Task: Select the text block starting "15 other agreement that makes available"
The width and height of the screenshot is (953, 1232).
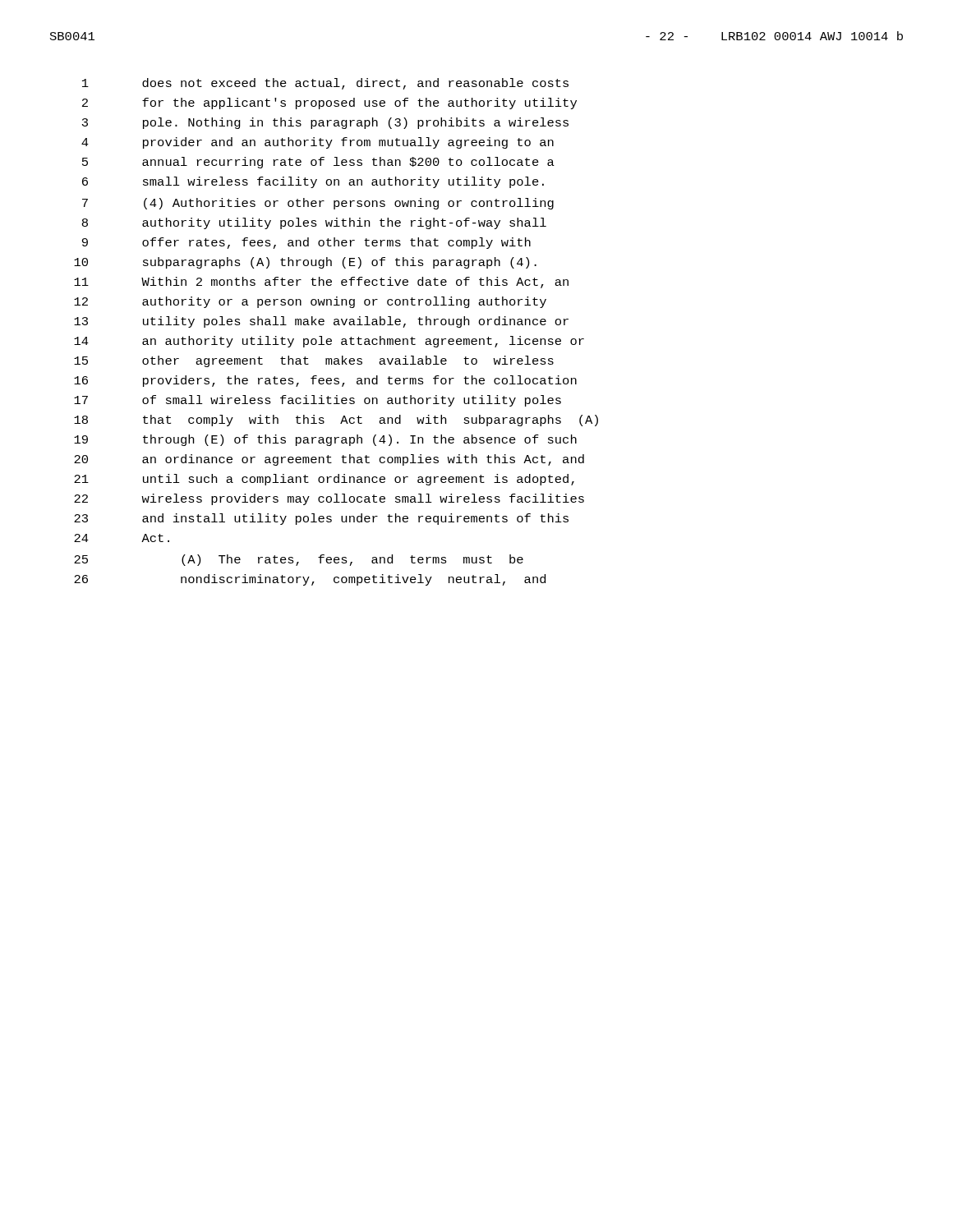Action: [476, 362]
